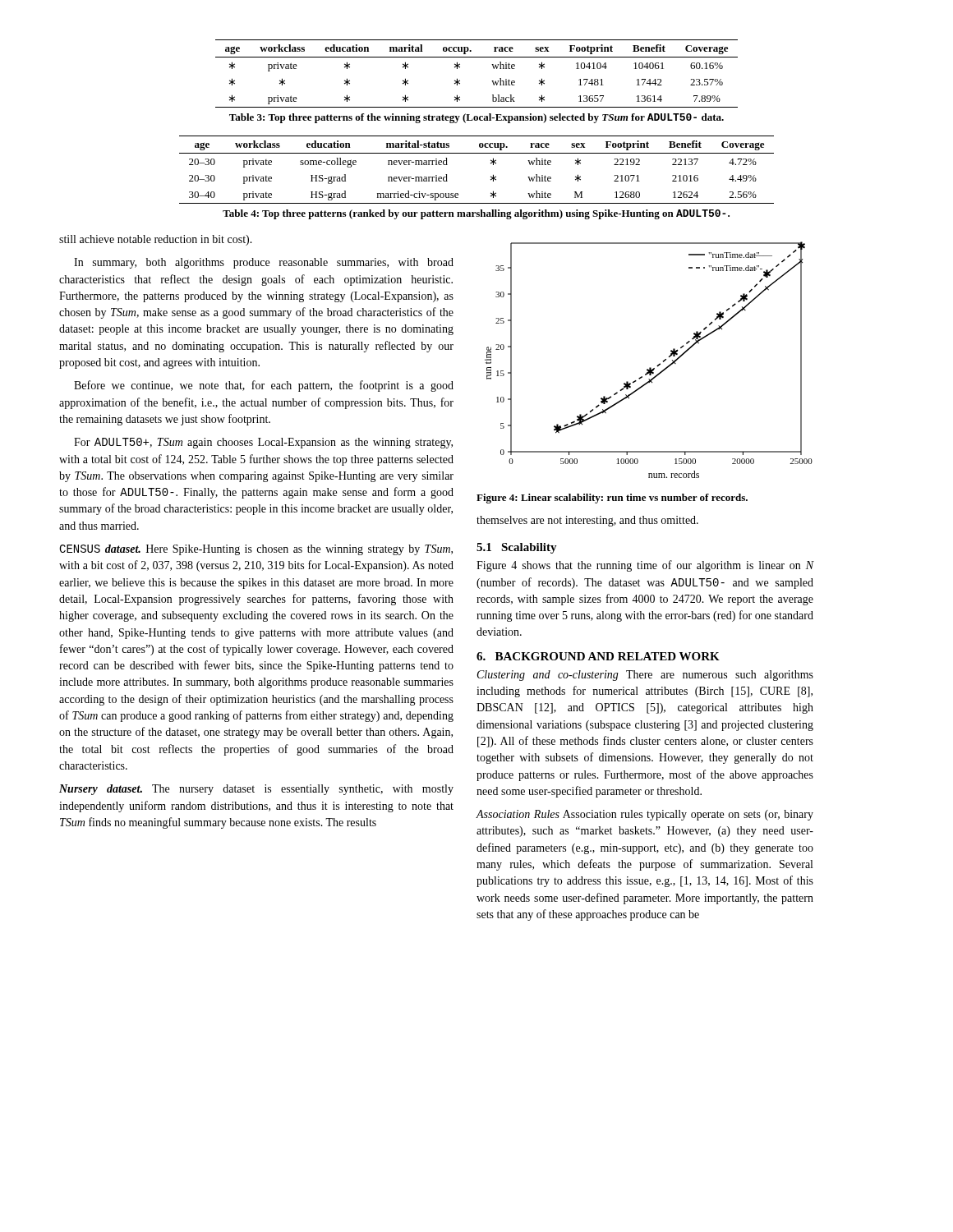Point to the block beginning "themselves are not interesting, and thus"
This screenshot has height=1232, width=953.
pyautogui.click(x=645, y=521)
